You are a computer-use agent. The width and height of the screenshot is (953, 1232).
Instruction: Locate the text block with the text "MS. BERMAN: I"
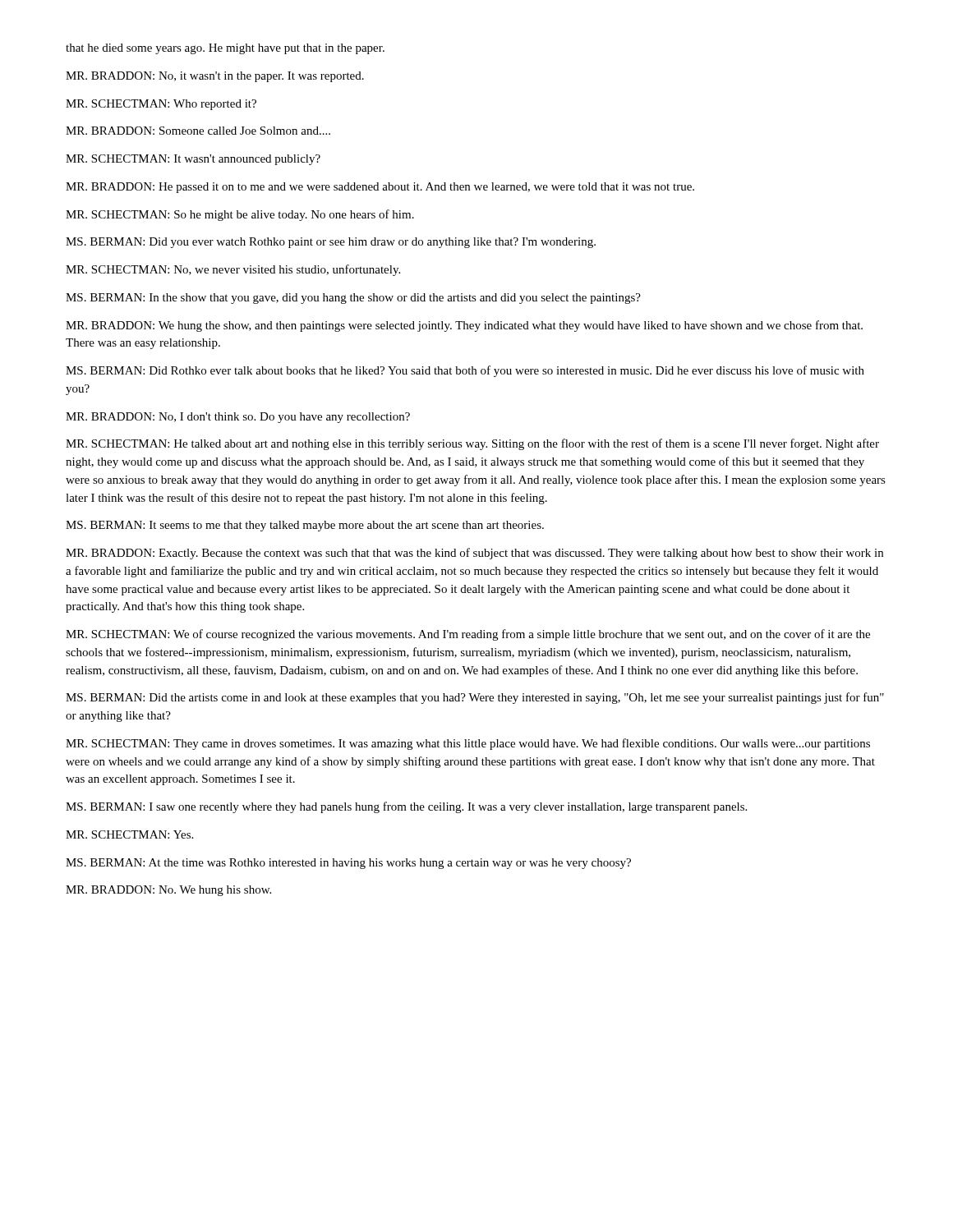tap(407, 807)
